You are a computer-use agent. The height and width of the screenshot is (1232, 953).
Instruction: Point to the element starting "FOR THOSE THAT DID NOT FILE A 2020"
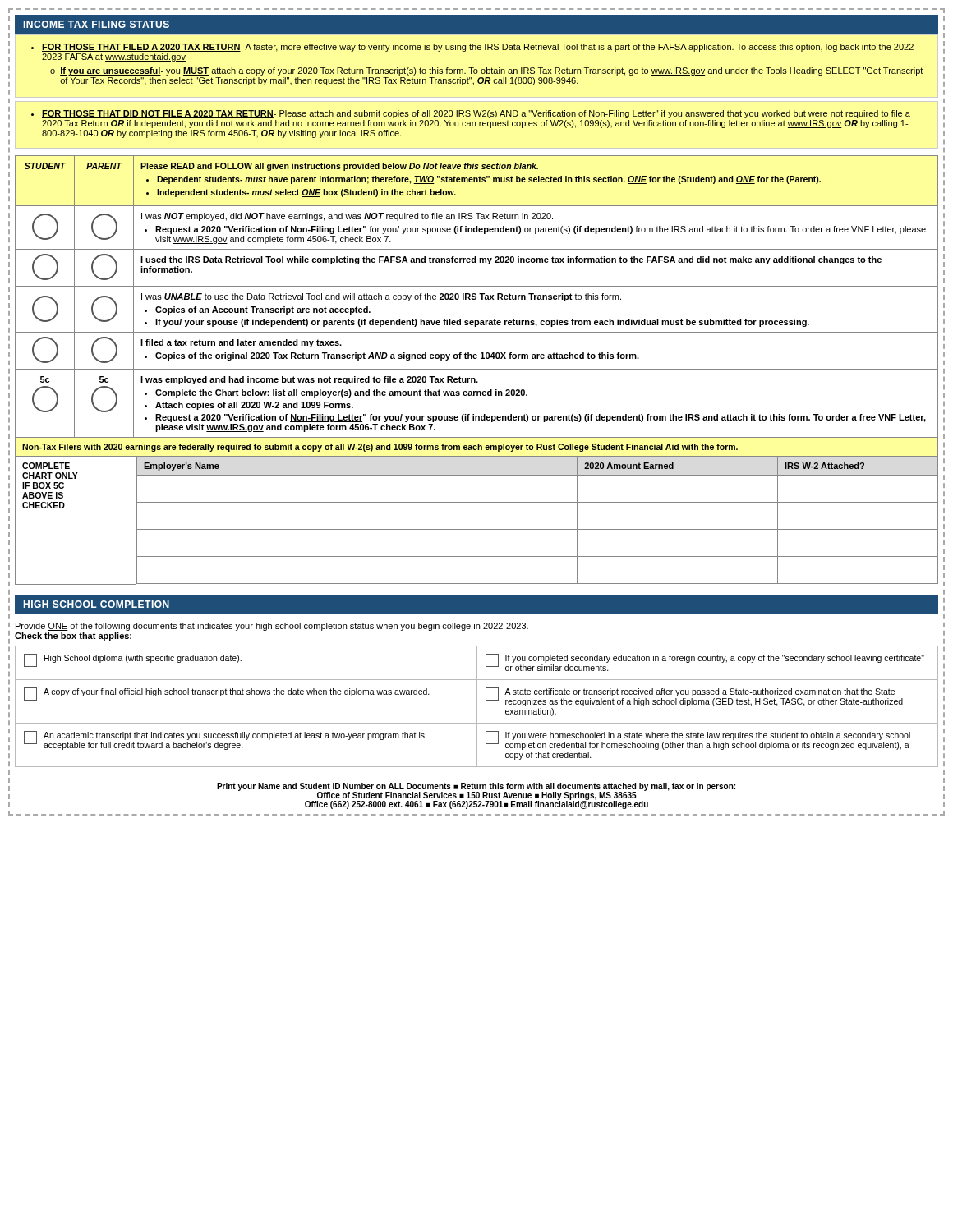(x=476, y=125)
